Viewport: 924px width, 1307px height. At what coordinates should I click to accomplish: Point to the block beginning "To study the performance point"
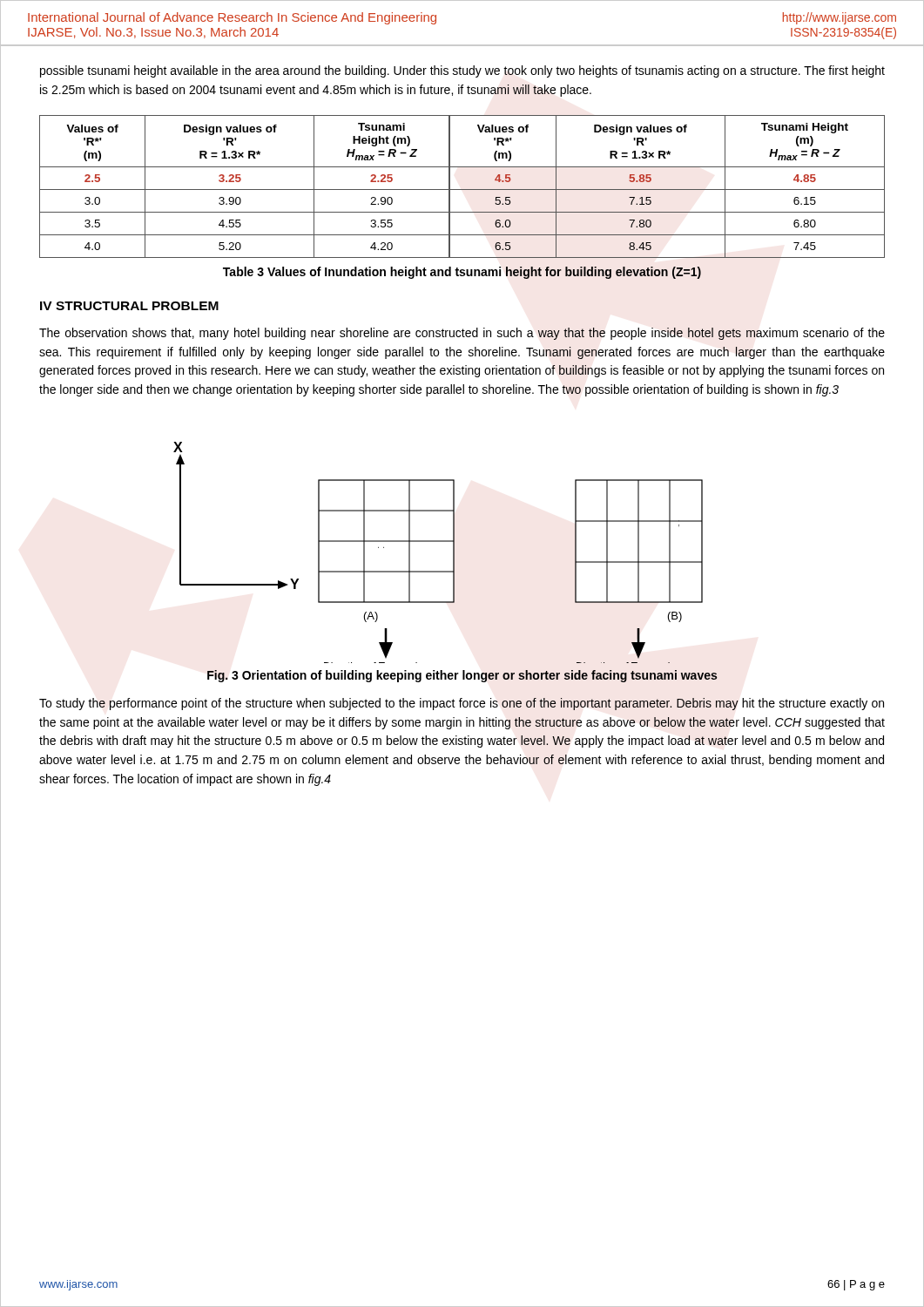(462, 741)
